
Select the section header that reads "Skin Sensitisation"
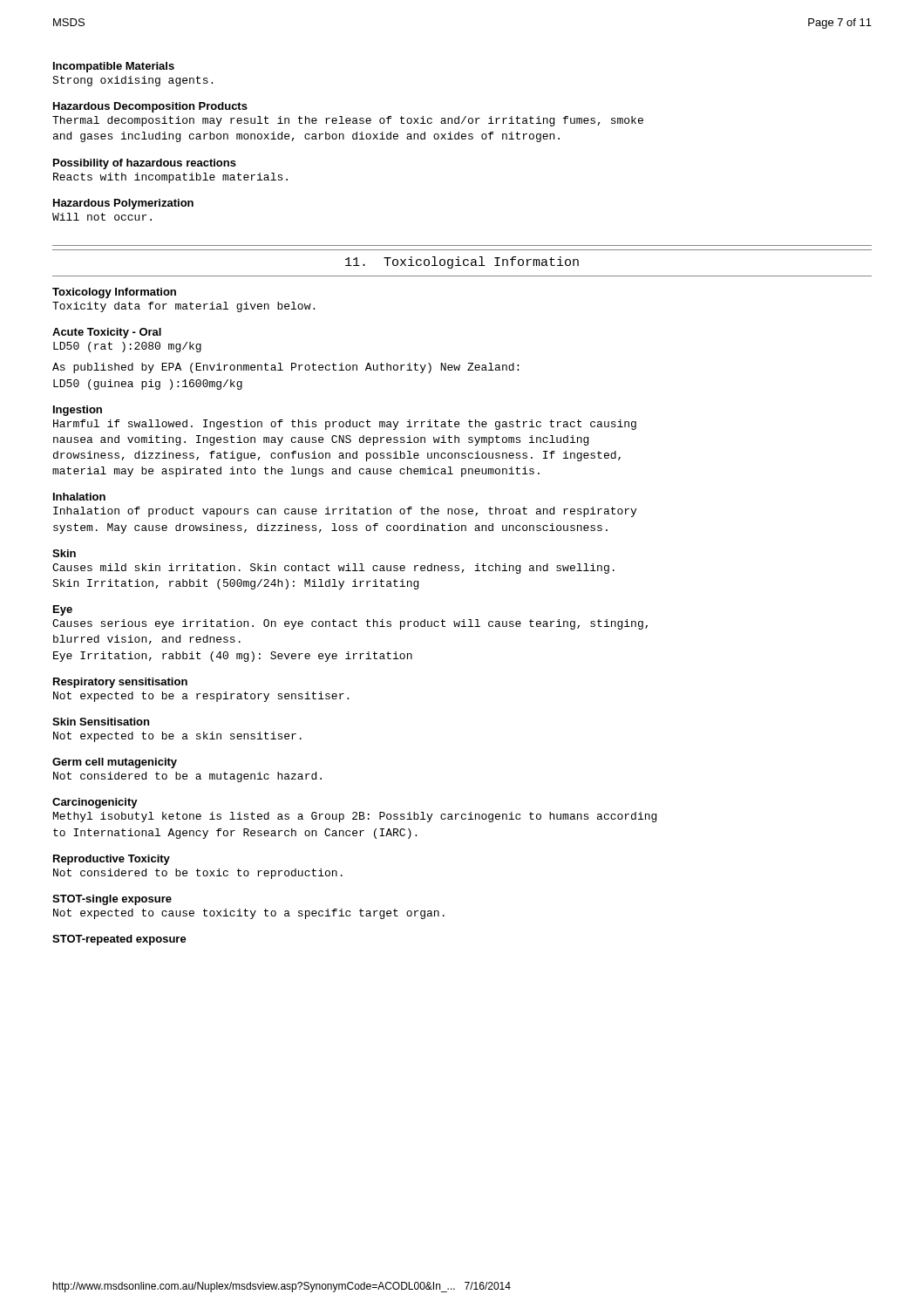coord(101,721)
